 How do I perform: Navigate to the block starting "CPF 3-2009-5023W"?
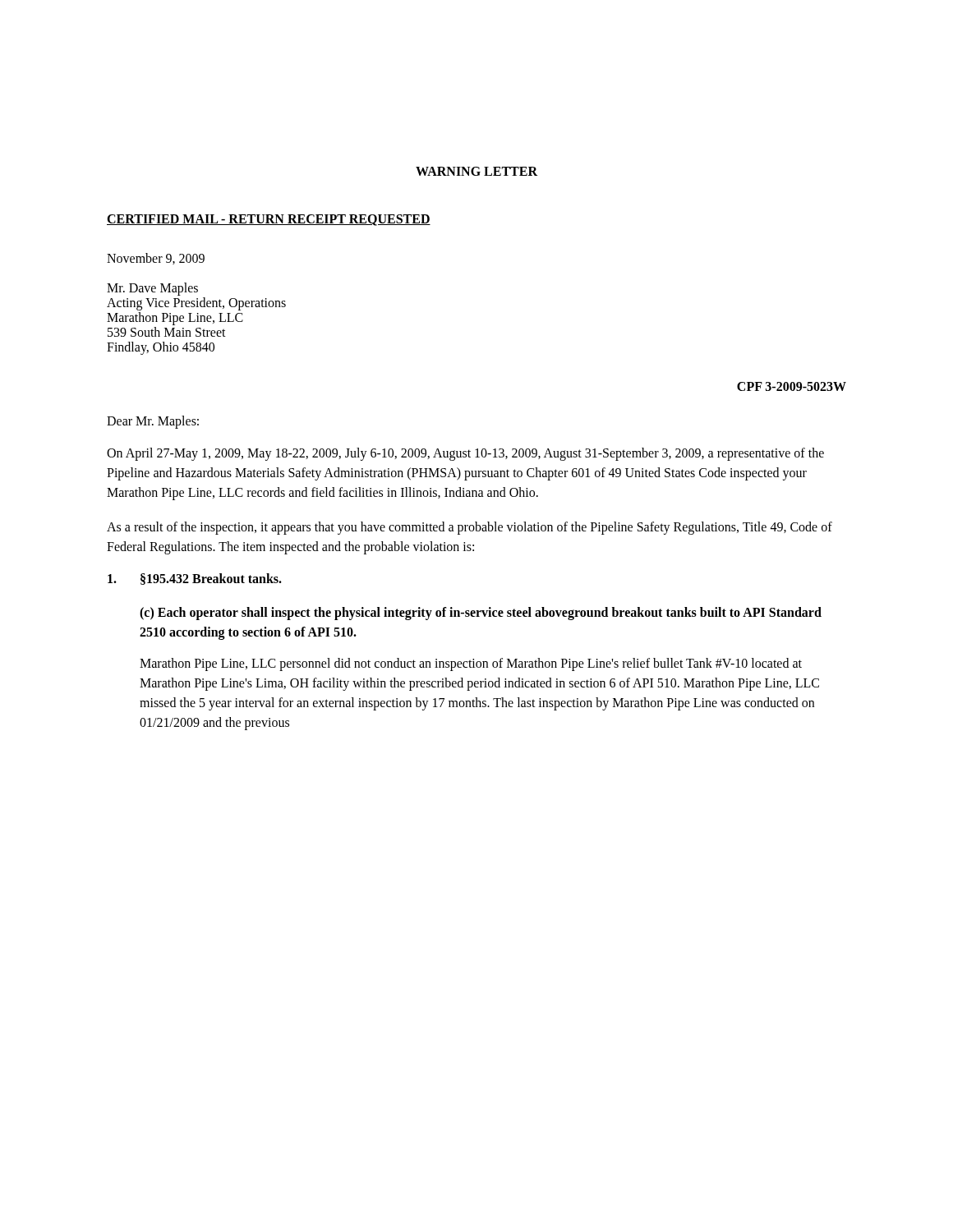click(x=791, y=386)
